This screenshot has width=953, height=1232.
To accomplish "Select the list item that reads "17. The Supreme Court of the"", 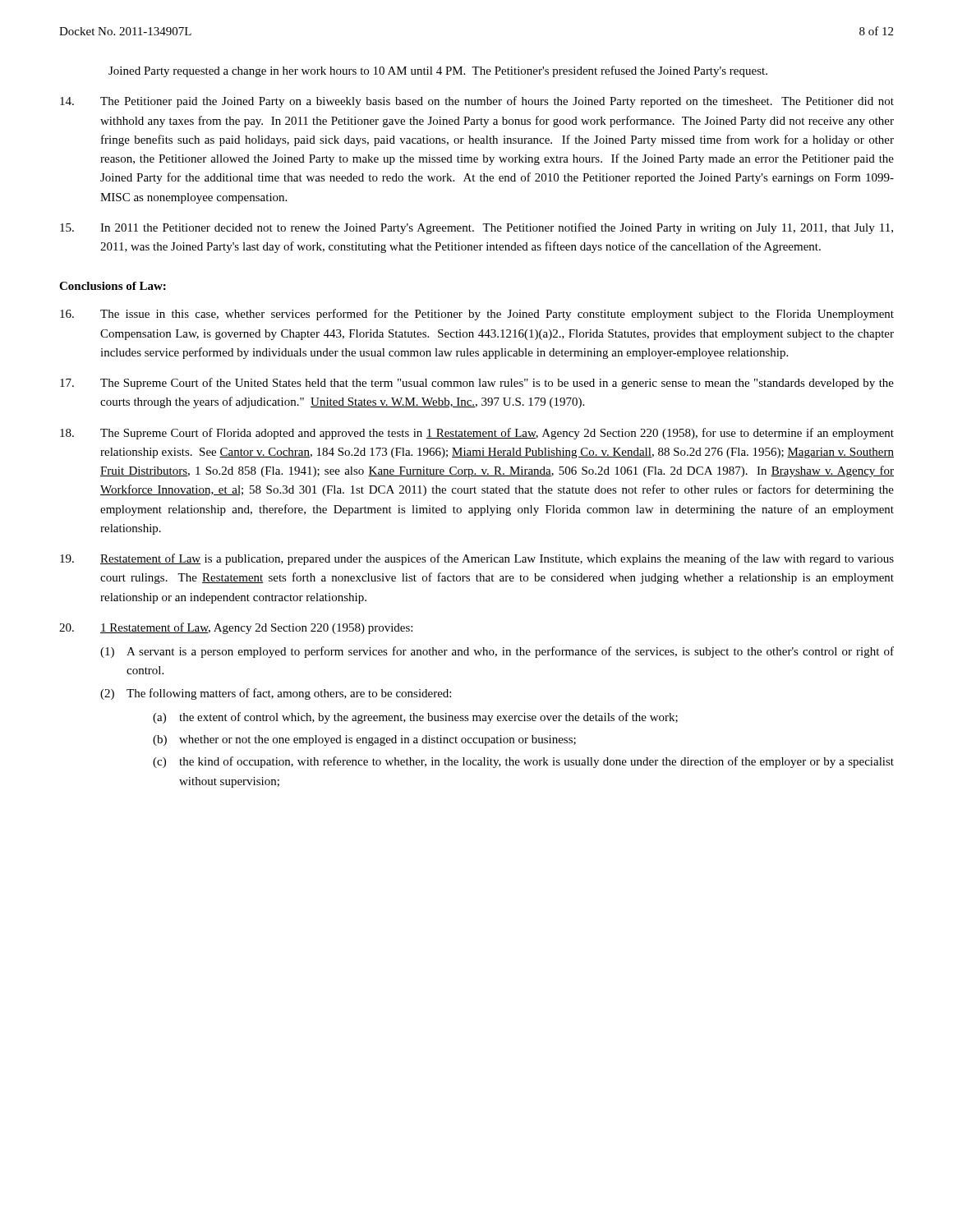I will 476,393.
